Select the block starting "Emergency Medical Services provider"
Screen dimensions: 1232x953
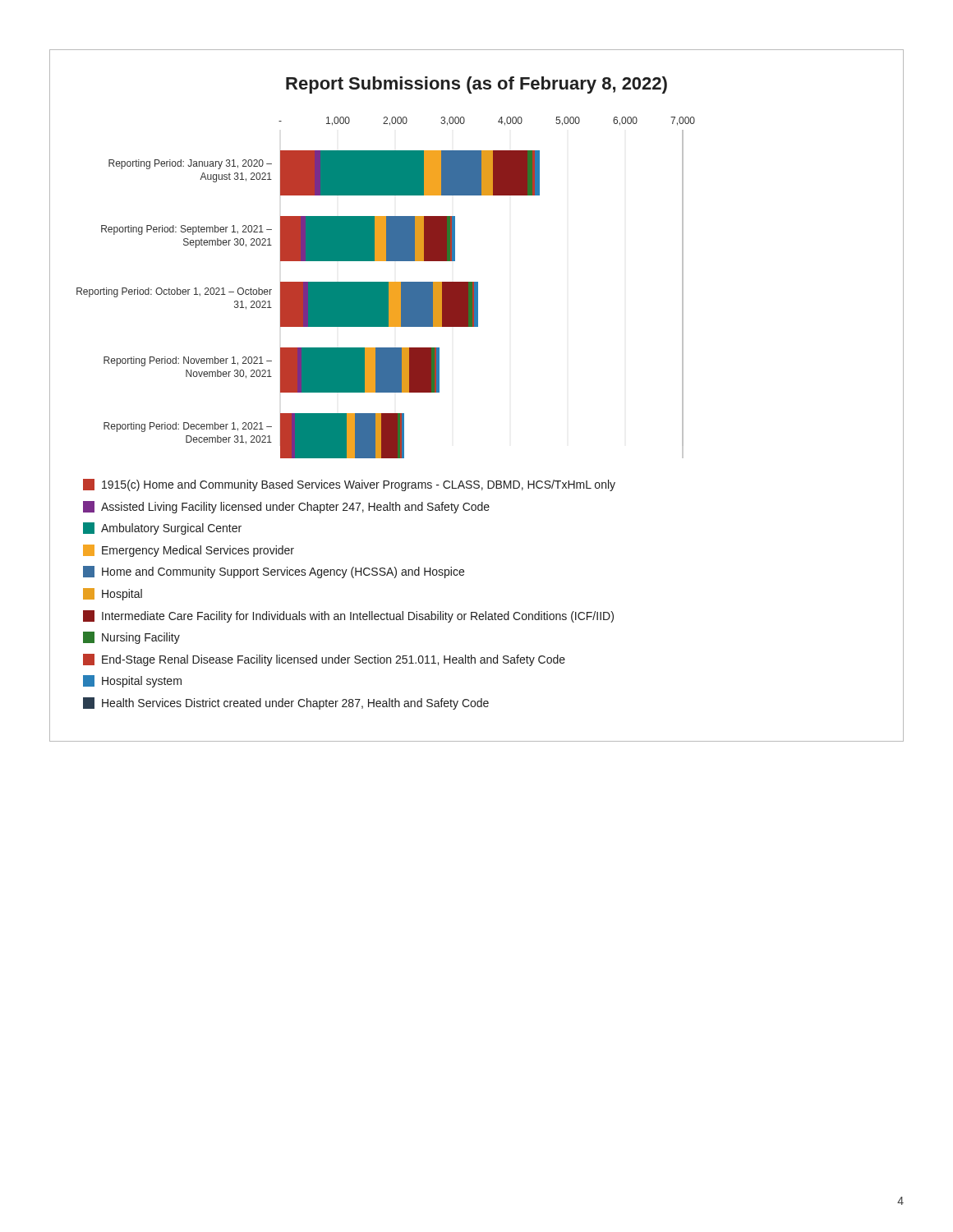pyautogui.click(x=189, y=551)
